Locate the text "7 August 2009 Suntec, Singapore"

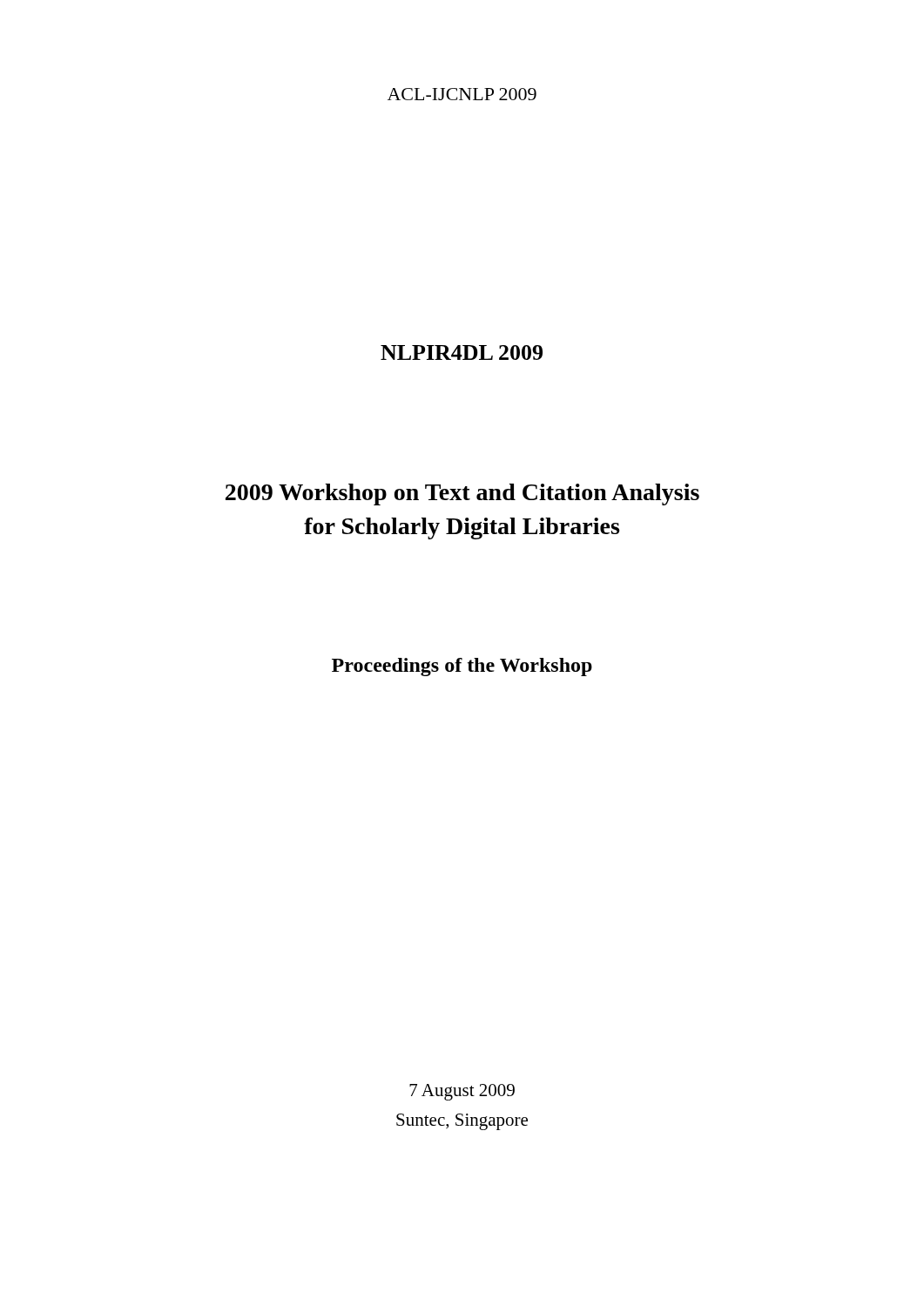tap(462, 1105)
